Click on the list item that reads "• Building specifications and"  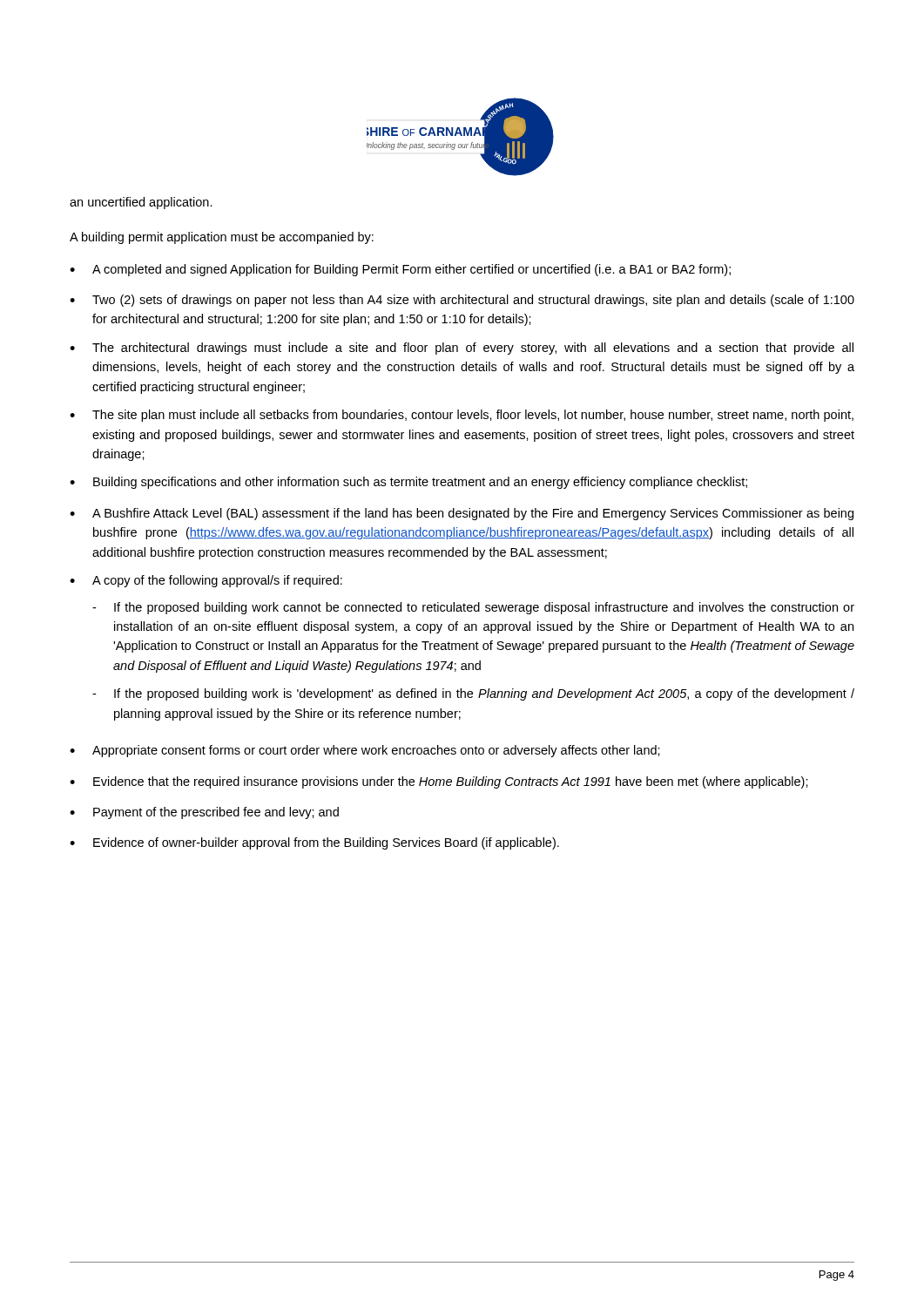tap(462, 484)
